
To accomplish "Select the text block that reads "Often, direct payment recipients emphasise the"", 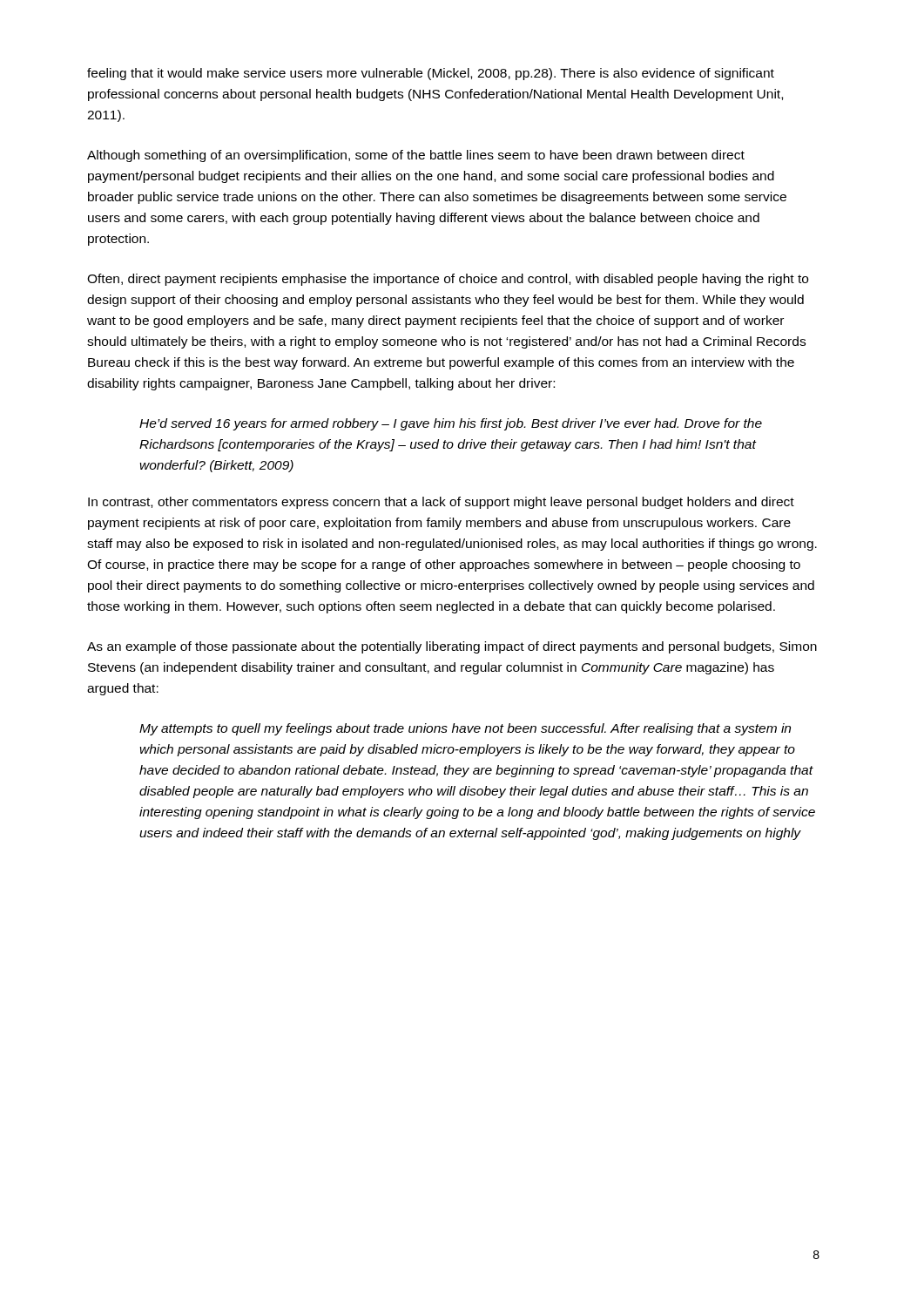I will [x=448, y=331].
